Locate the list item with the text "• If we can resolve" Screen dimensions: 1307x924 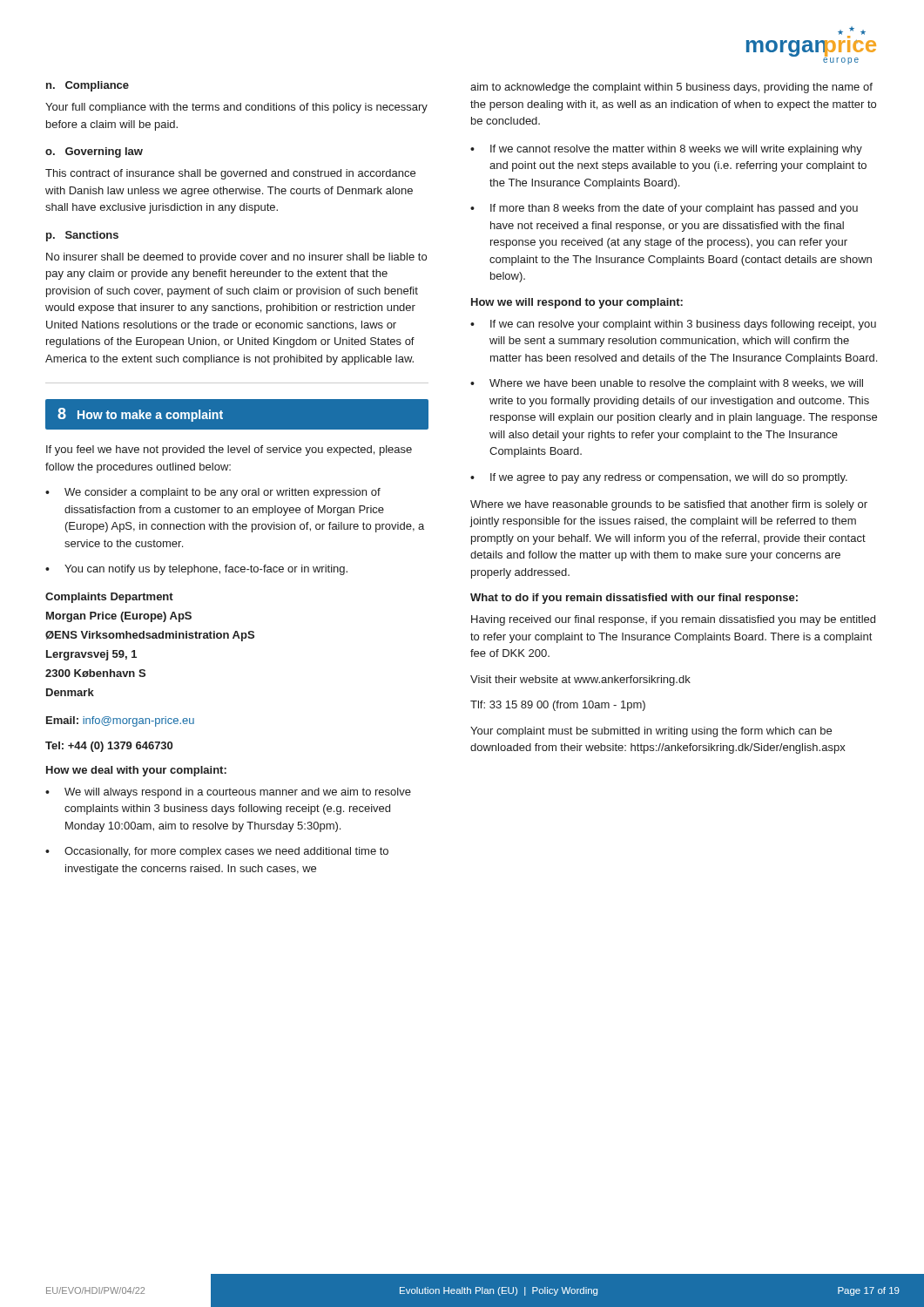coord(677,340)
